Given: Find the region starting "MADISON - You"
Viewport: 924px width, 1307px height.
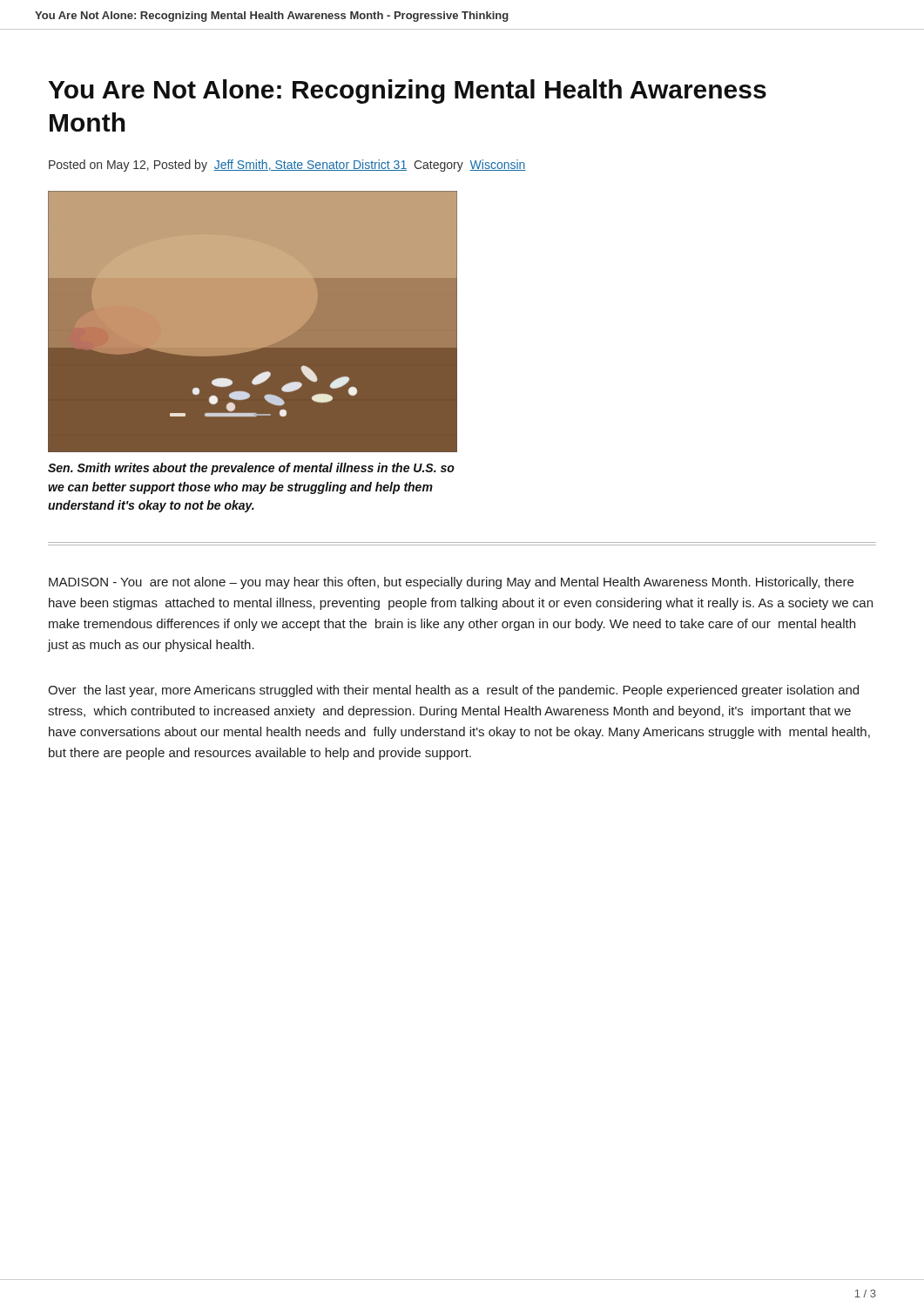Looking at the screenshot, I should [x=462, y=614].
